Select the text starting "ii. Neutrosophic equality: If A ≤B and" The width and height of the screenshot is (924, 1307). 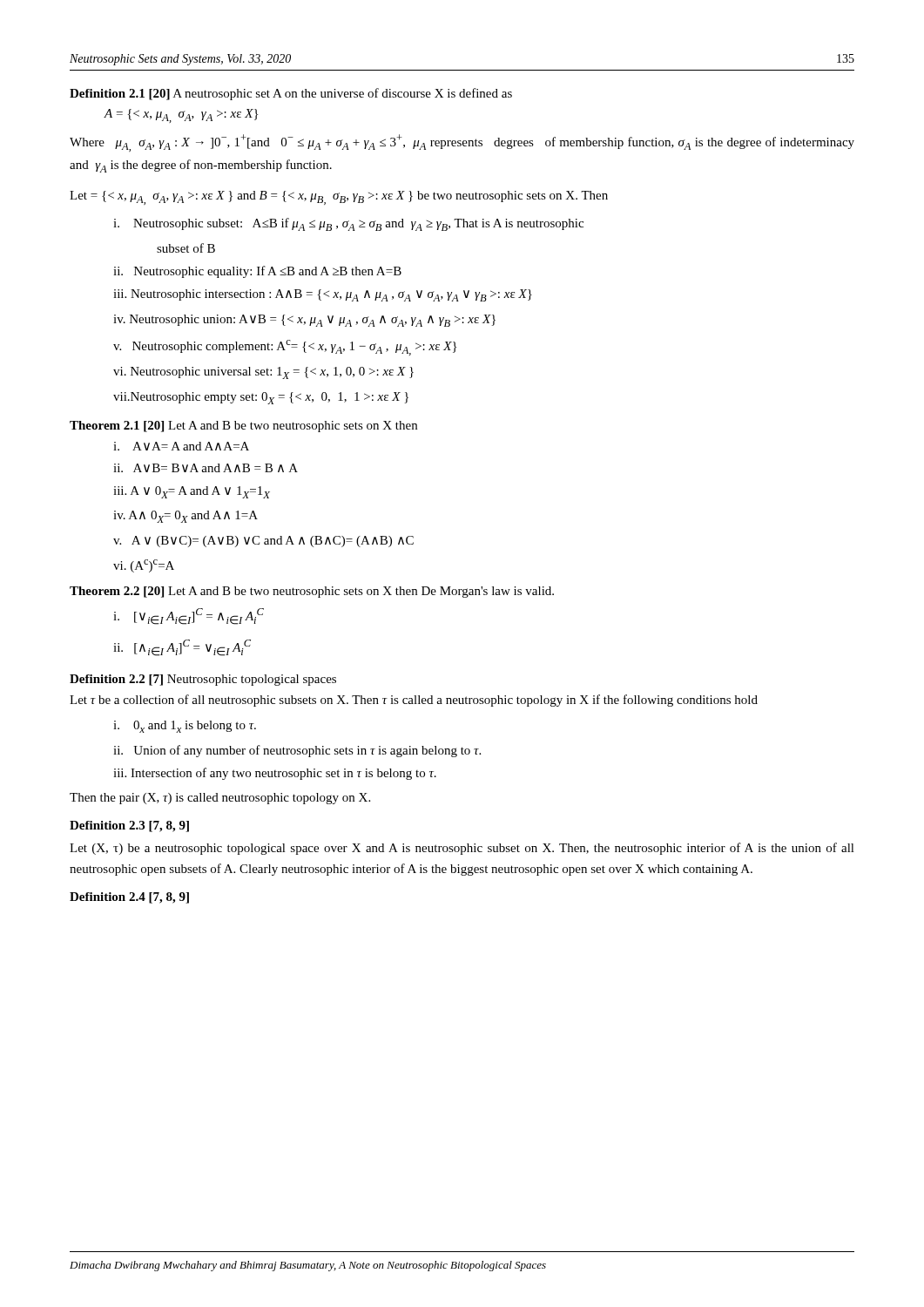click(257, 271)
